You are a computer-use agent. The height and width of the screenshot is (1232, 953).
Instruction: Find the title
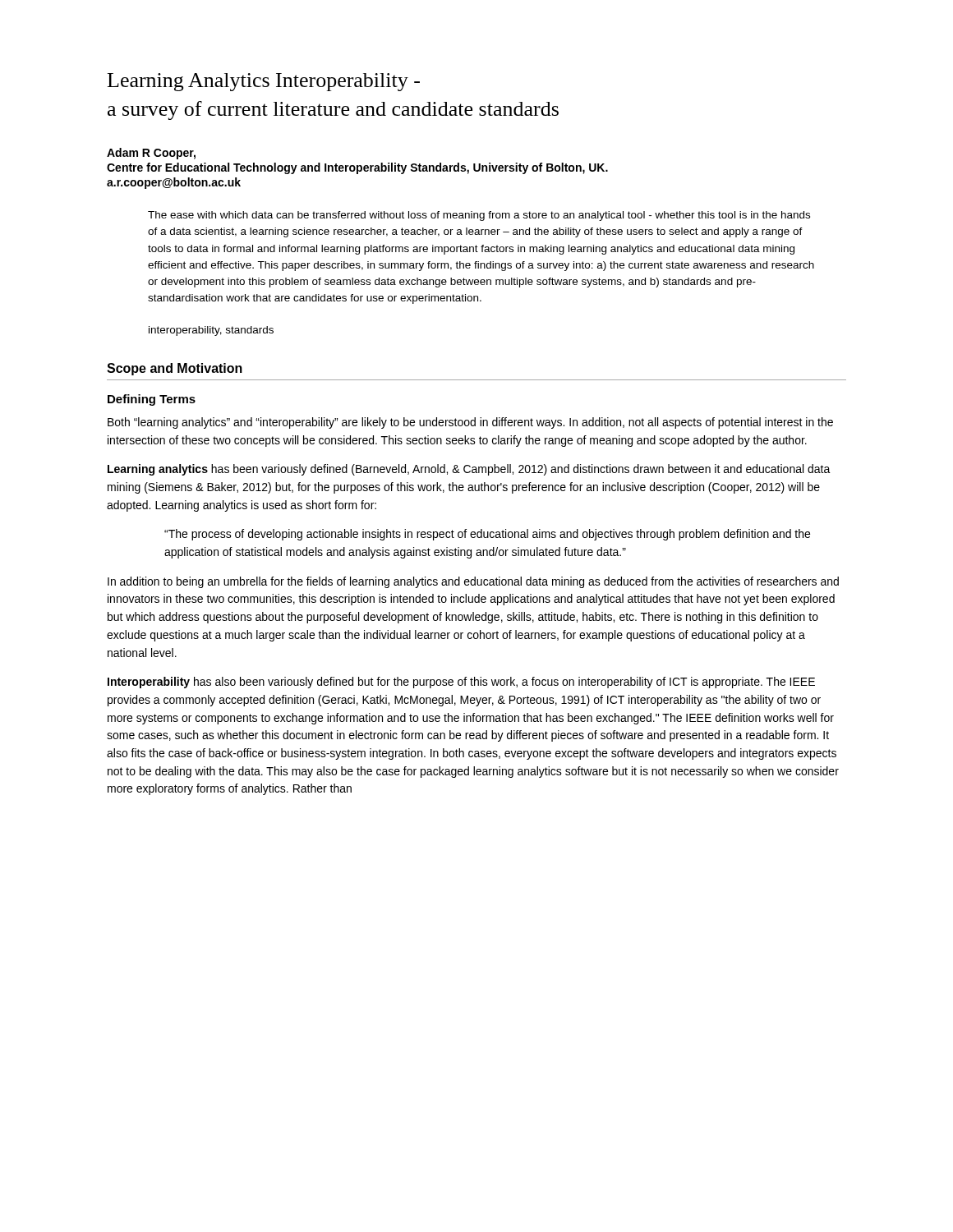tap(476, 94)
